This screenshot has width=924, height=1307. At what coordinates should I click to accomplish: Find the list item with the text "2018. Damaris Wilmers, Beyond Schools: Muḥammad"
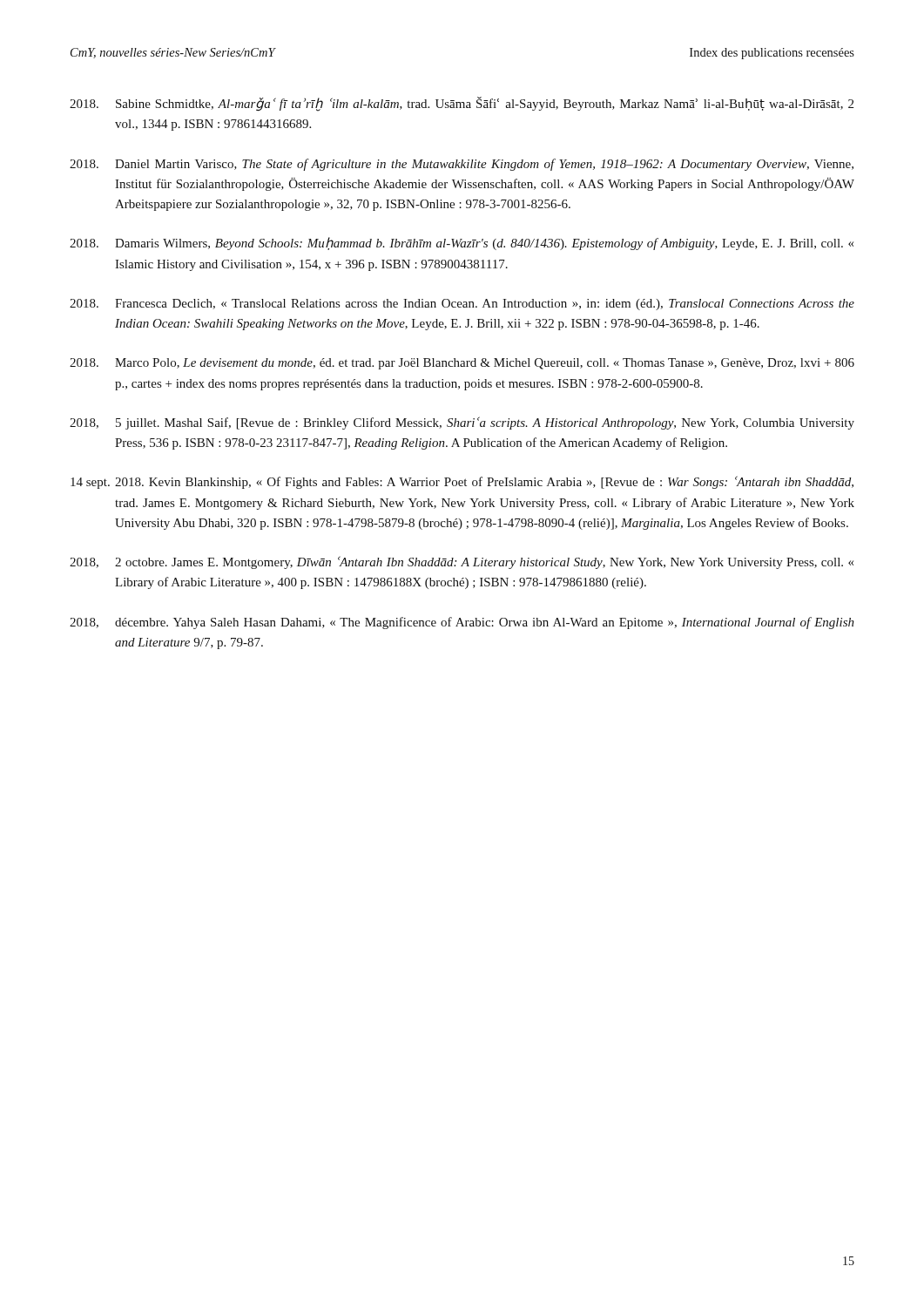[462, 254]
